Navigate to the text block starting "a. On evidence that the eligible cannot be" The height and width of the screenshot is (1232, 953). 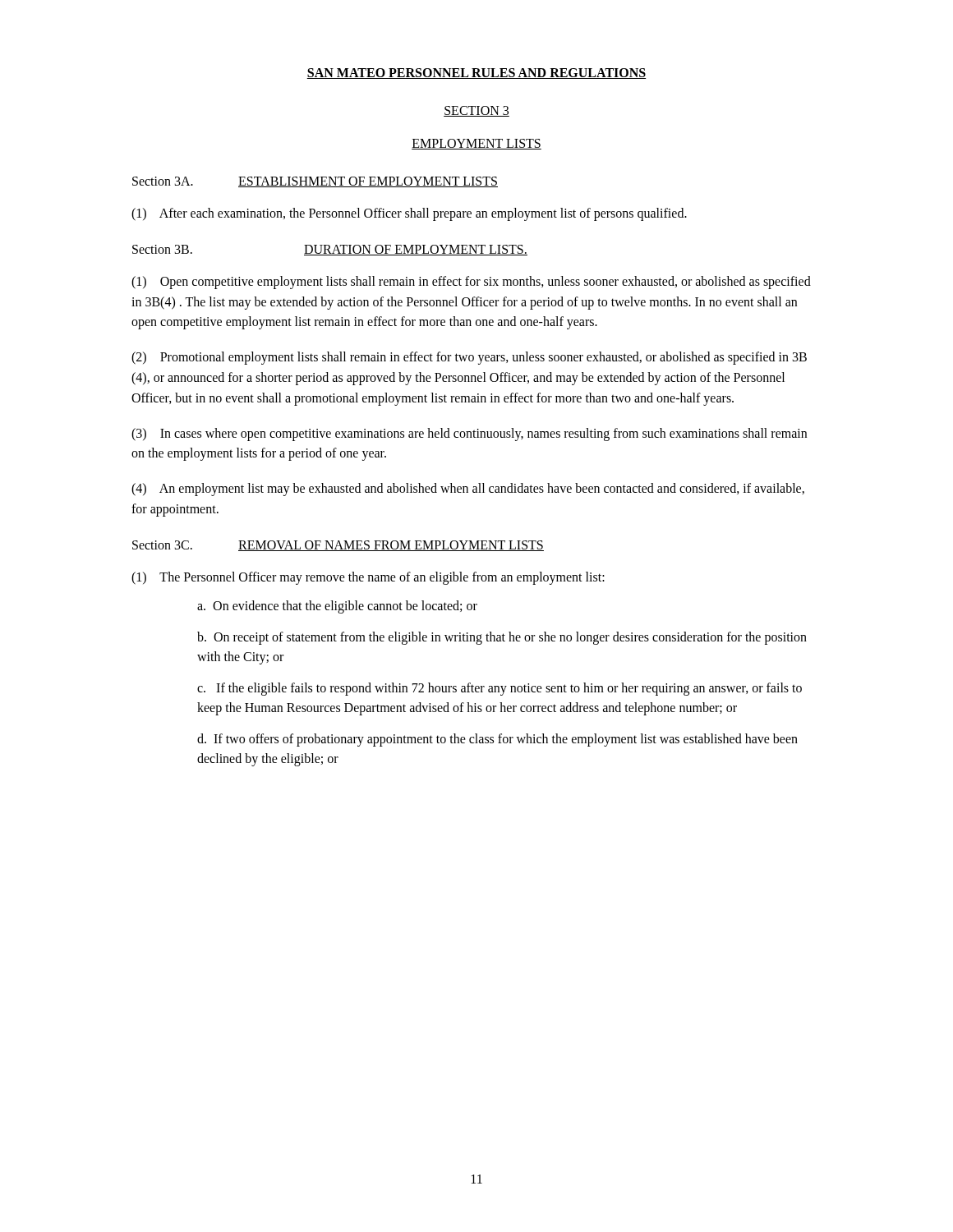coord(337,605)
